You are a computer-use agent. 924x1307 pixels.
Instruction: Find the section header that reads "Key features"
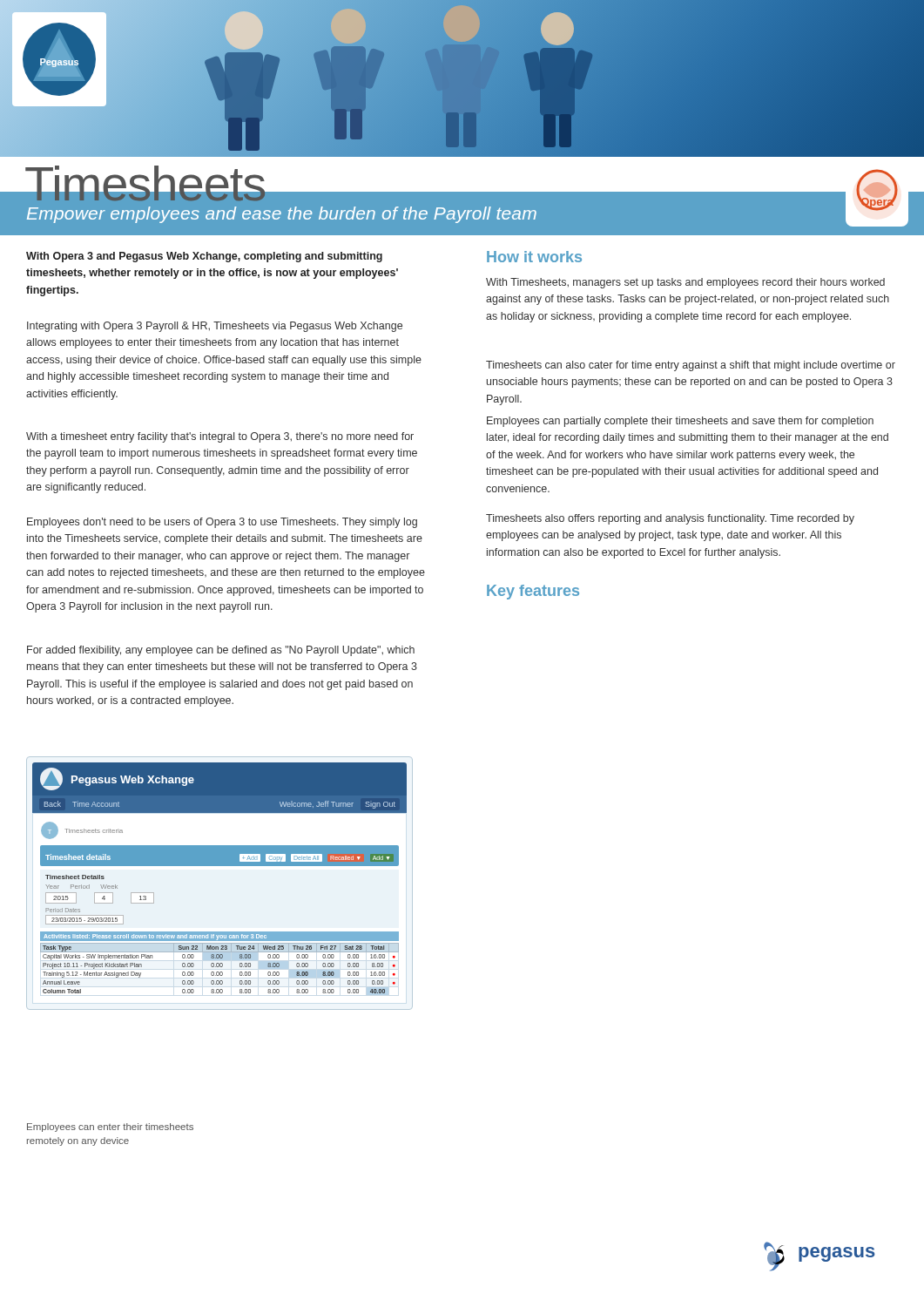[x=533, y=591]
